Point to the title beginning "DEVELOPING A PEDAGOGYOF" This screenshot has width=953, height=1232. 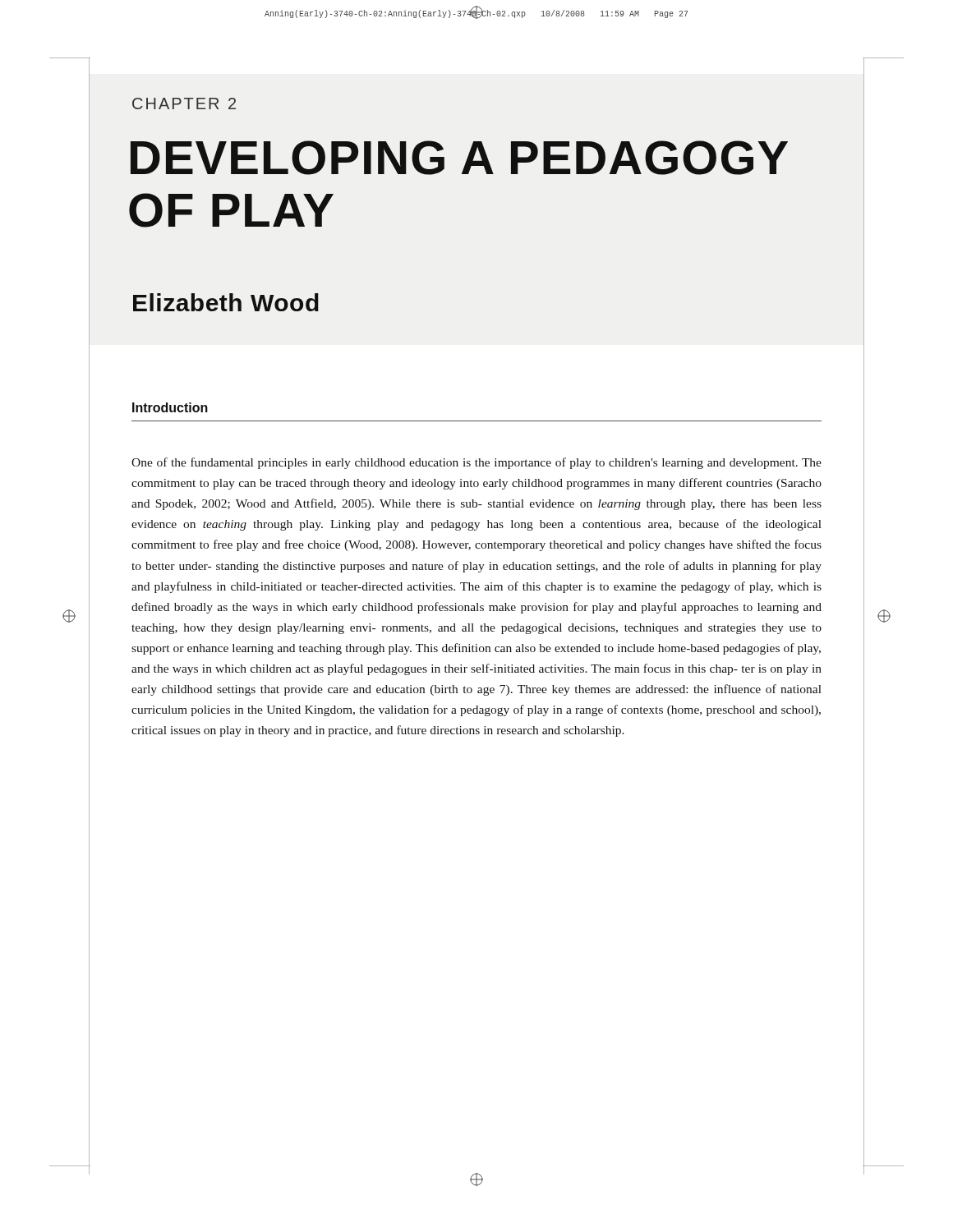pyautogui.click(x=459, y=184)
